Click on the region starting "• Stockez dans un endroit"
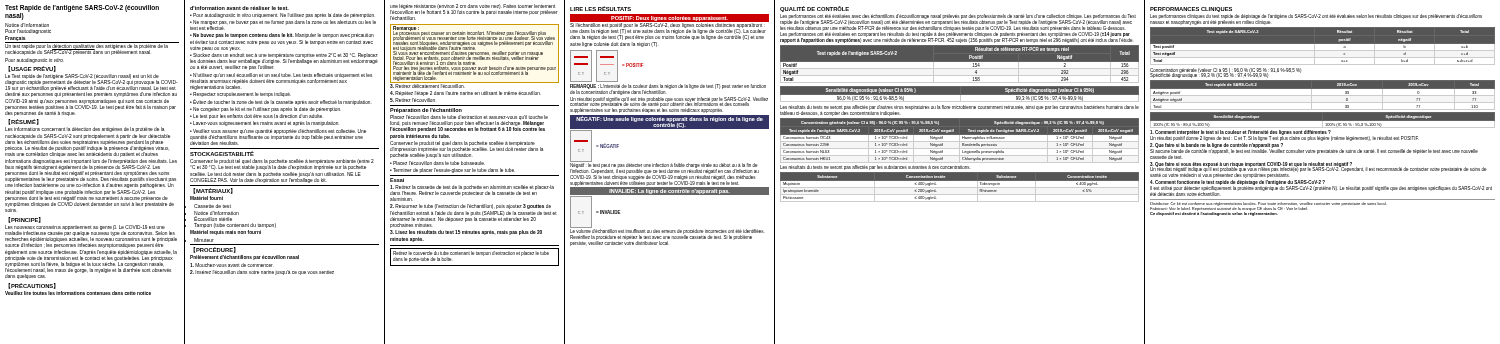 (285, 62)
